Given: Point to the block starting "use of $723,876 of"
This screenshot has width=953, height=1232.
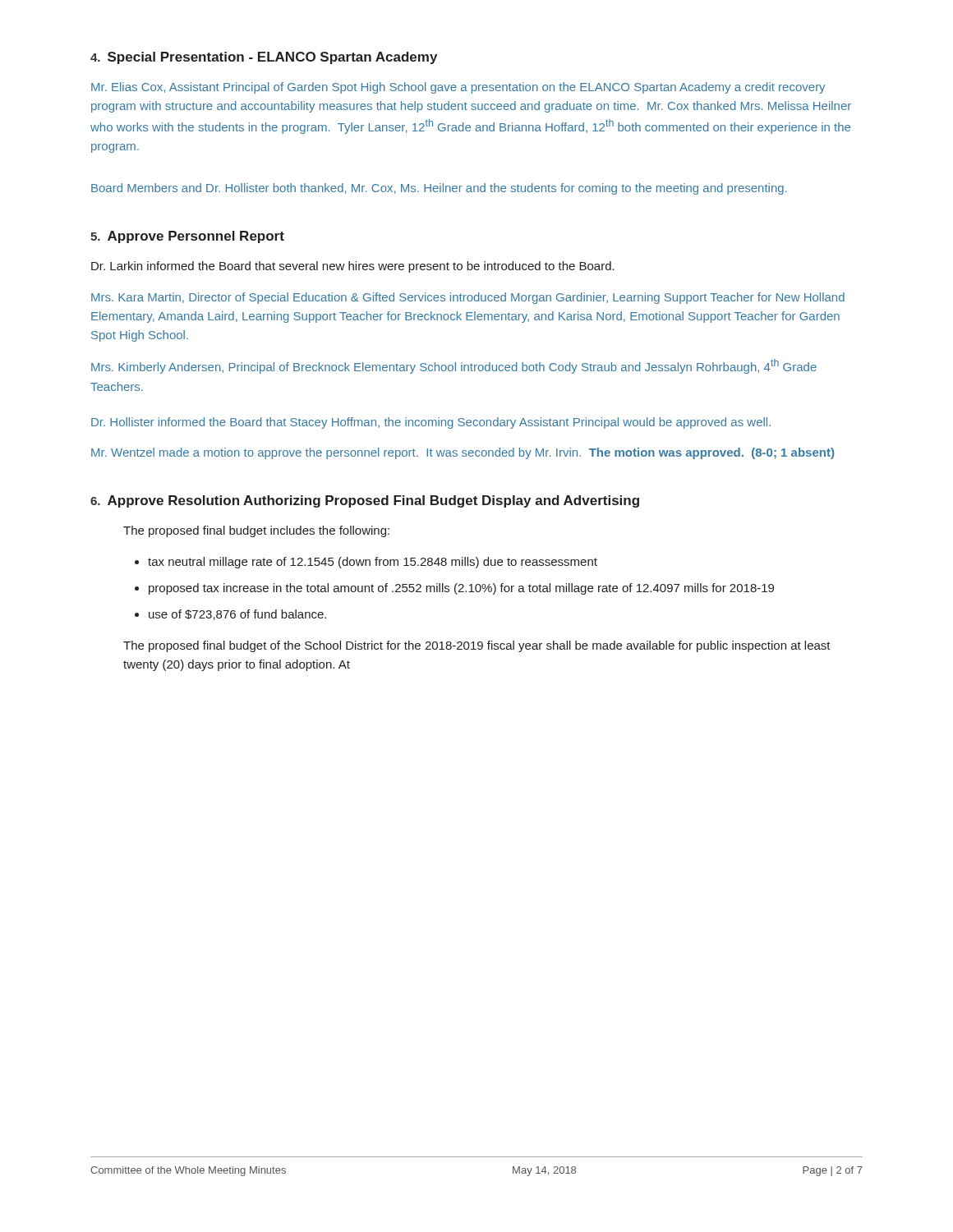Looking at the screenshot, I should (238, 614).
